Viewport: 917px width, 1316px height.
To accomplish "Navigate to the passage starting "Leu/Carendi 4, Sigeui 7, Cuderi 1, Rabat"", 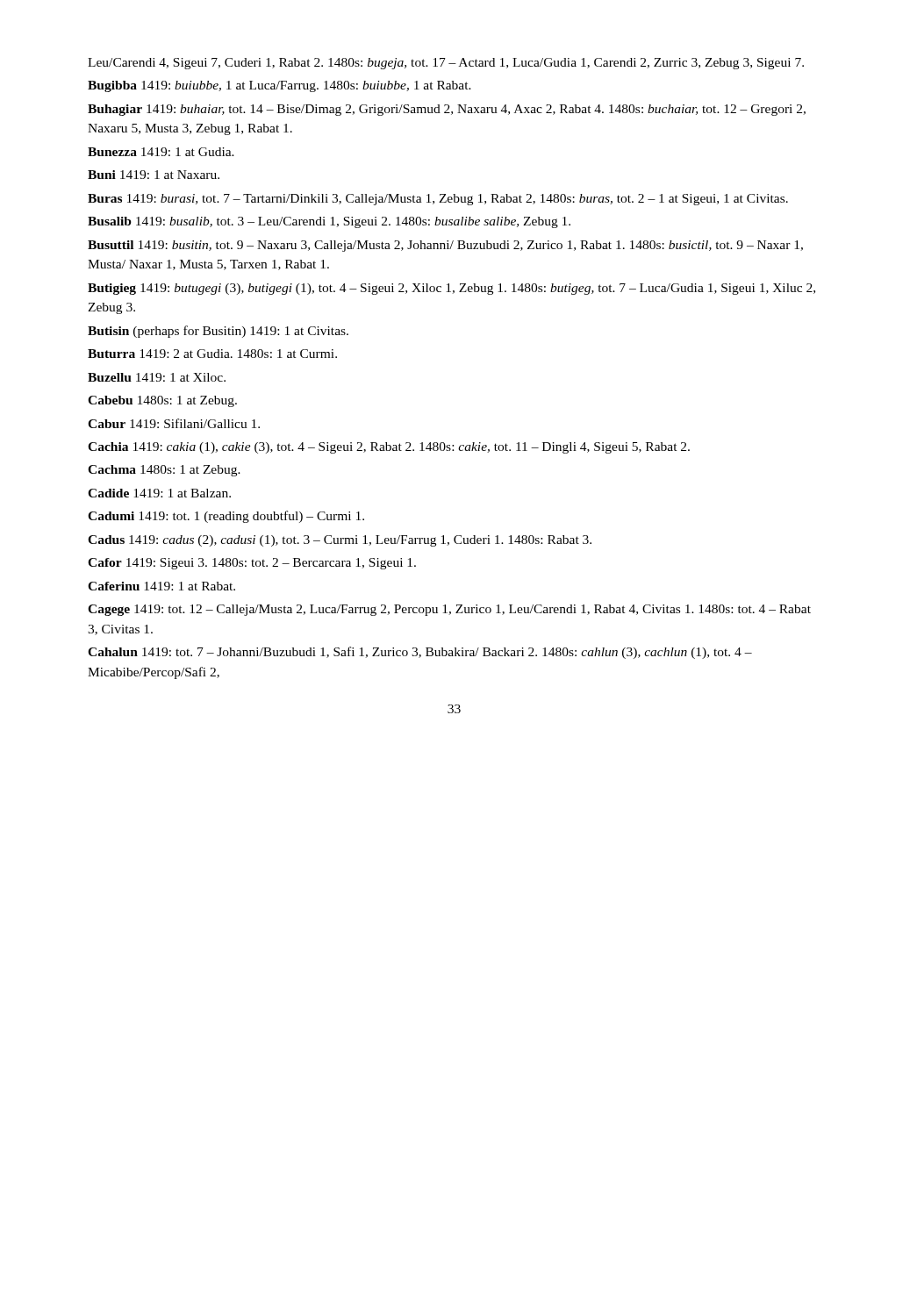I will [446, 62].
